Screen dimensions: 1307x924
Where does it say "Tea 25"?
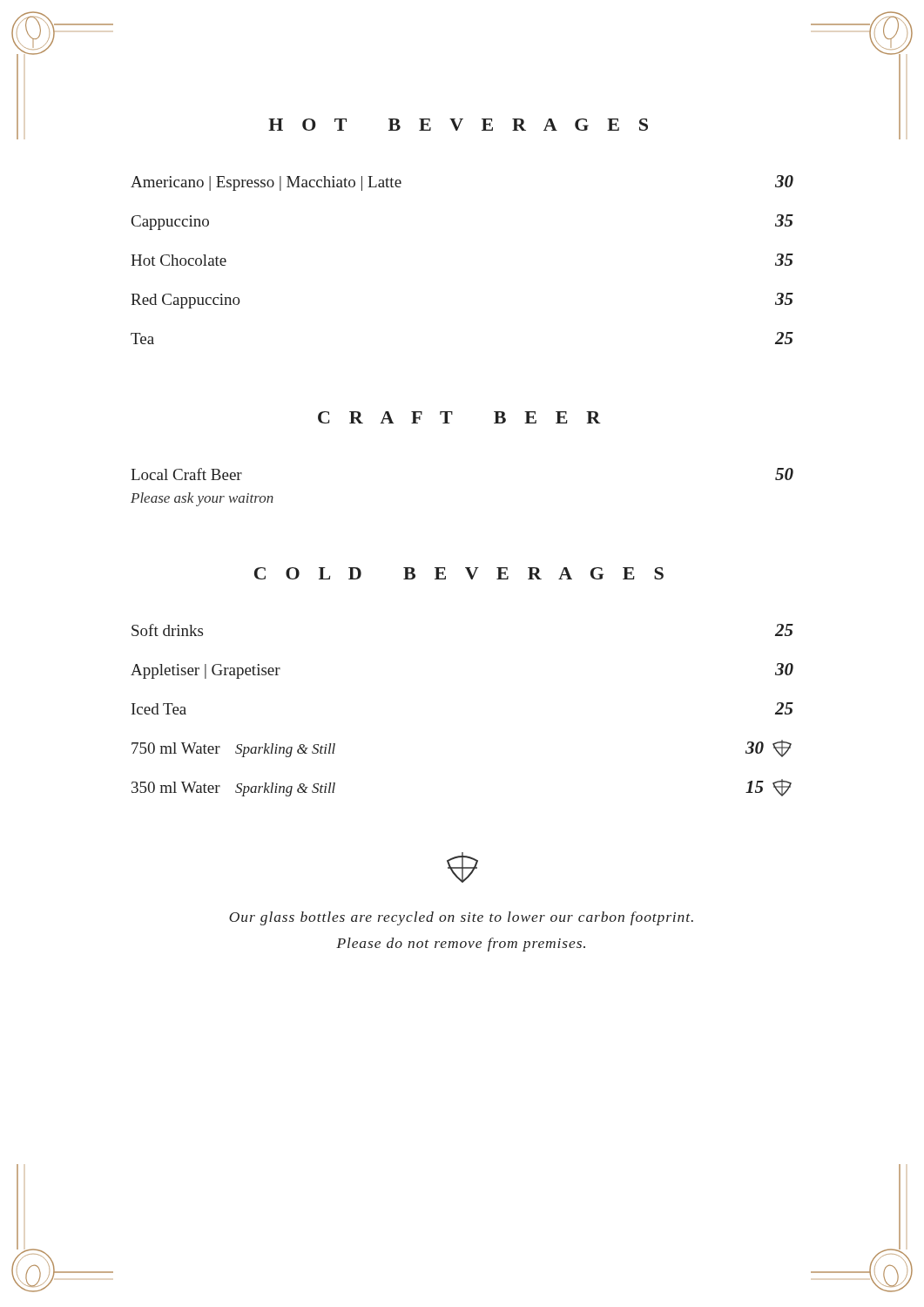coord(136,338)
